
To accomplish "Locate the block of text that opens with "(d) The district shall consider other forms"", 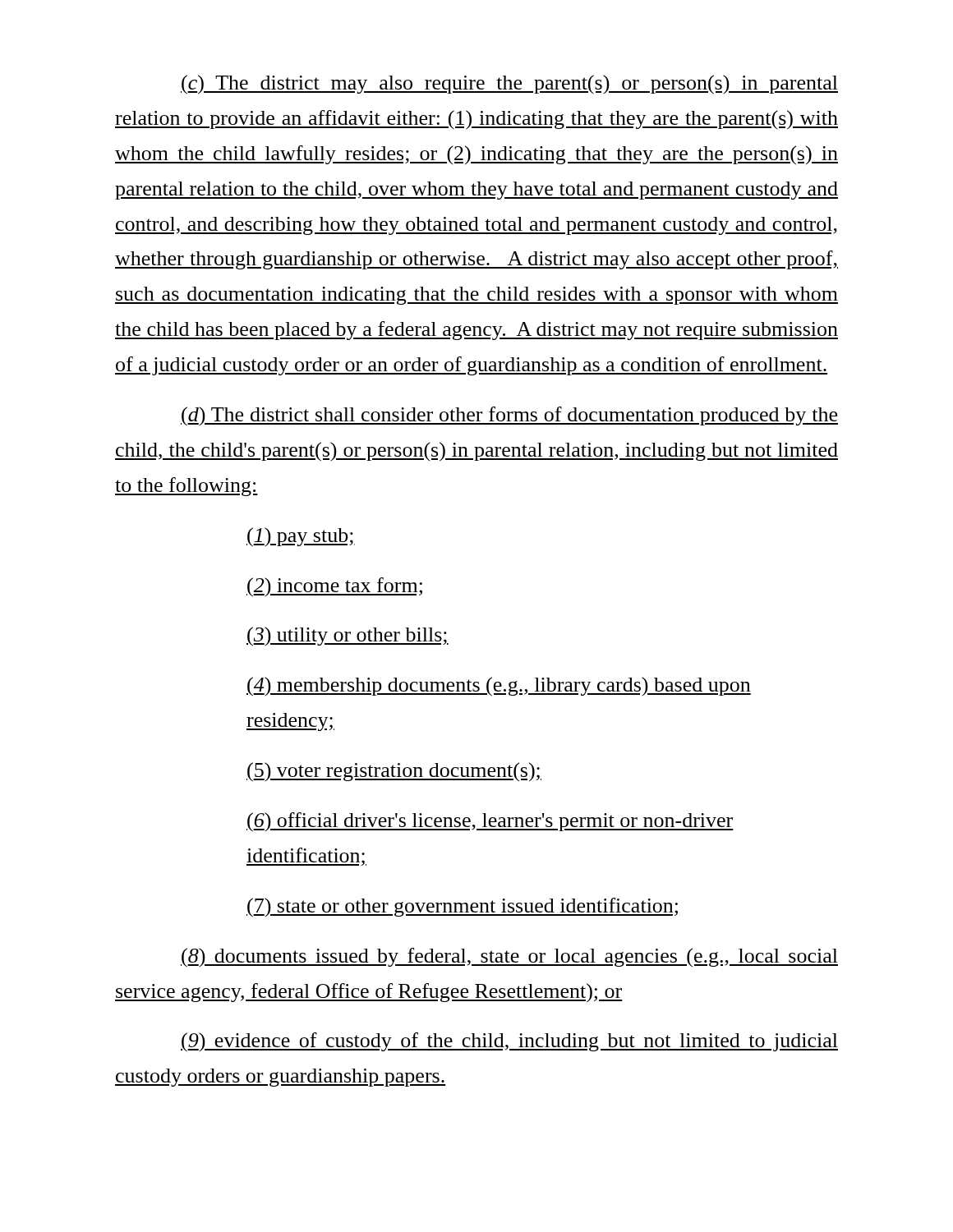I will tap(476, 450).
